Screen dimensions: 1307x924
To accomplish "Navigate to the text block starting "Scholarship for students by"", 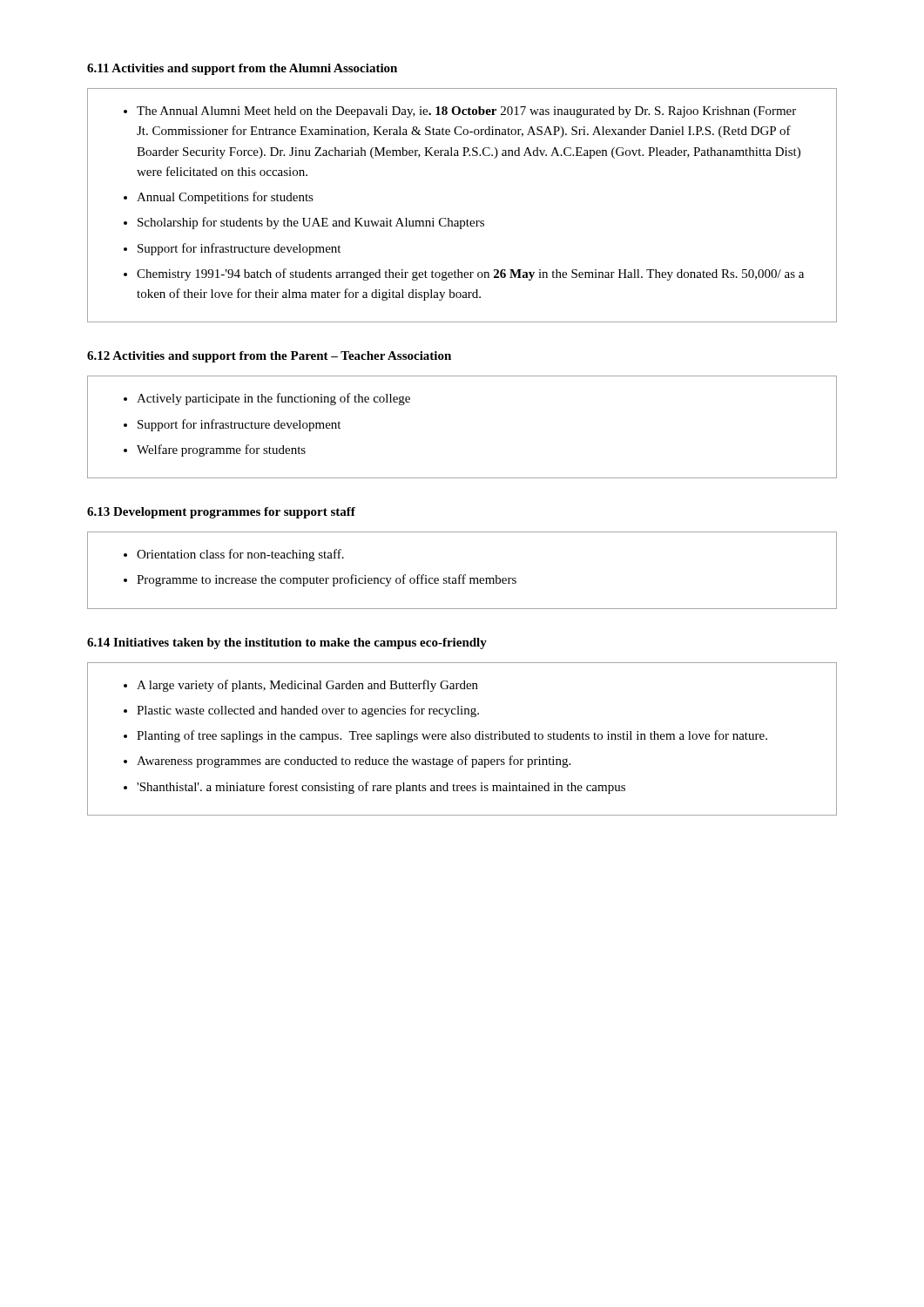I will (x=311, y=222).
